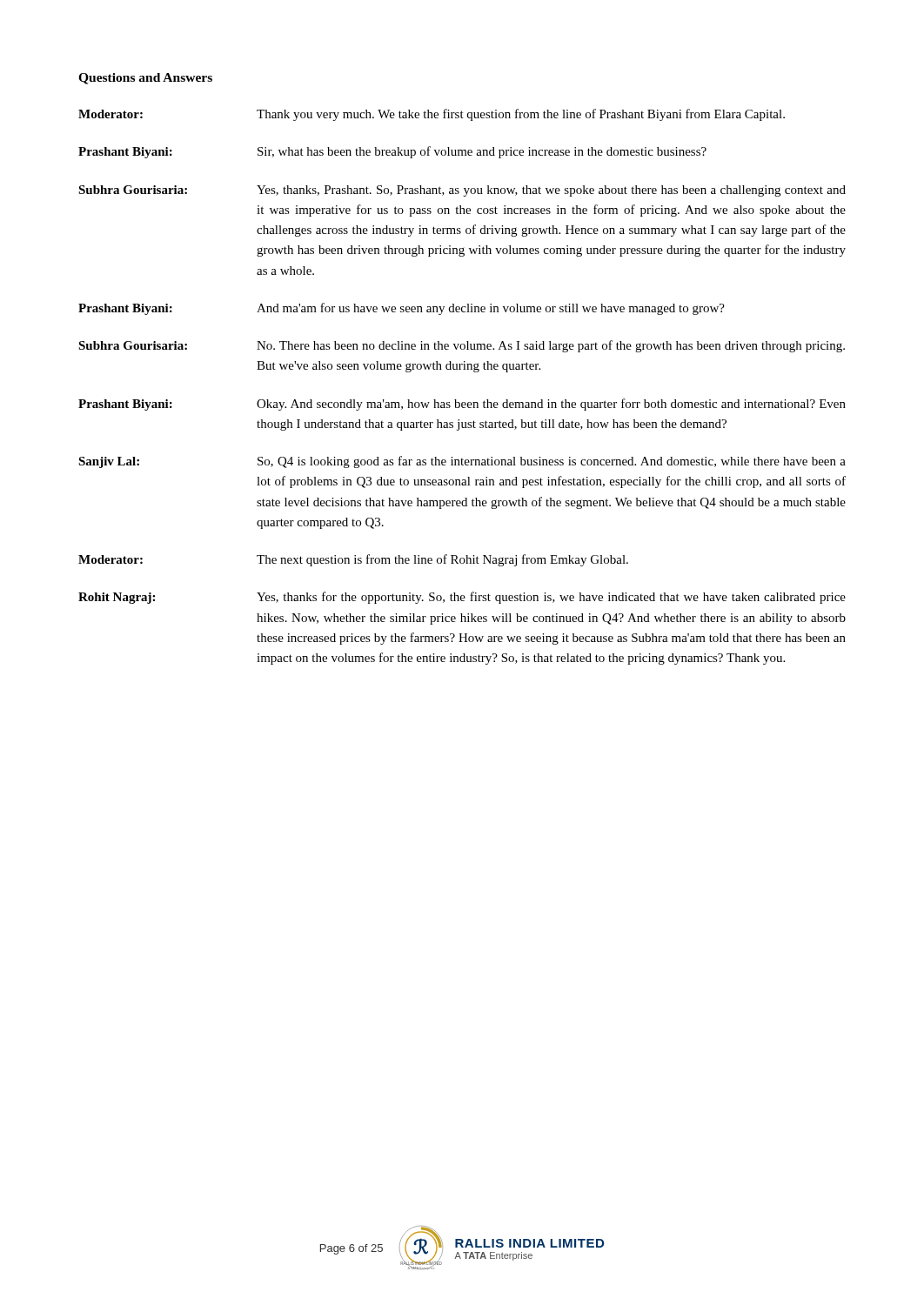Screen dimensions: 1305x924
Task: Click on the text block that says "Subhra Gourisaria: No. There has been"
Action: click(x=462, y=356)
